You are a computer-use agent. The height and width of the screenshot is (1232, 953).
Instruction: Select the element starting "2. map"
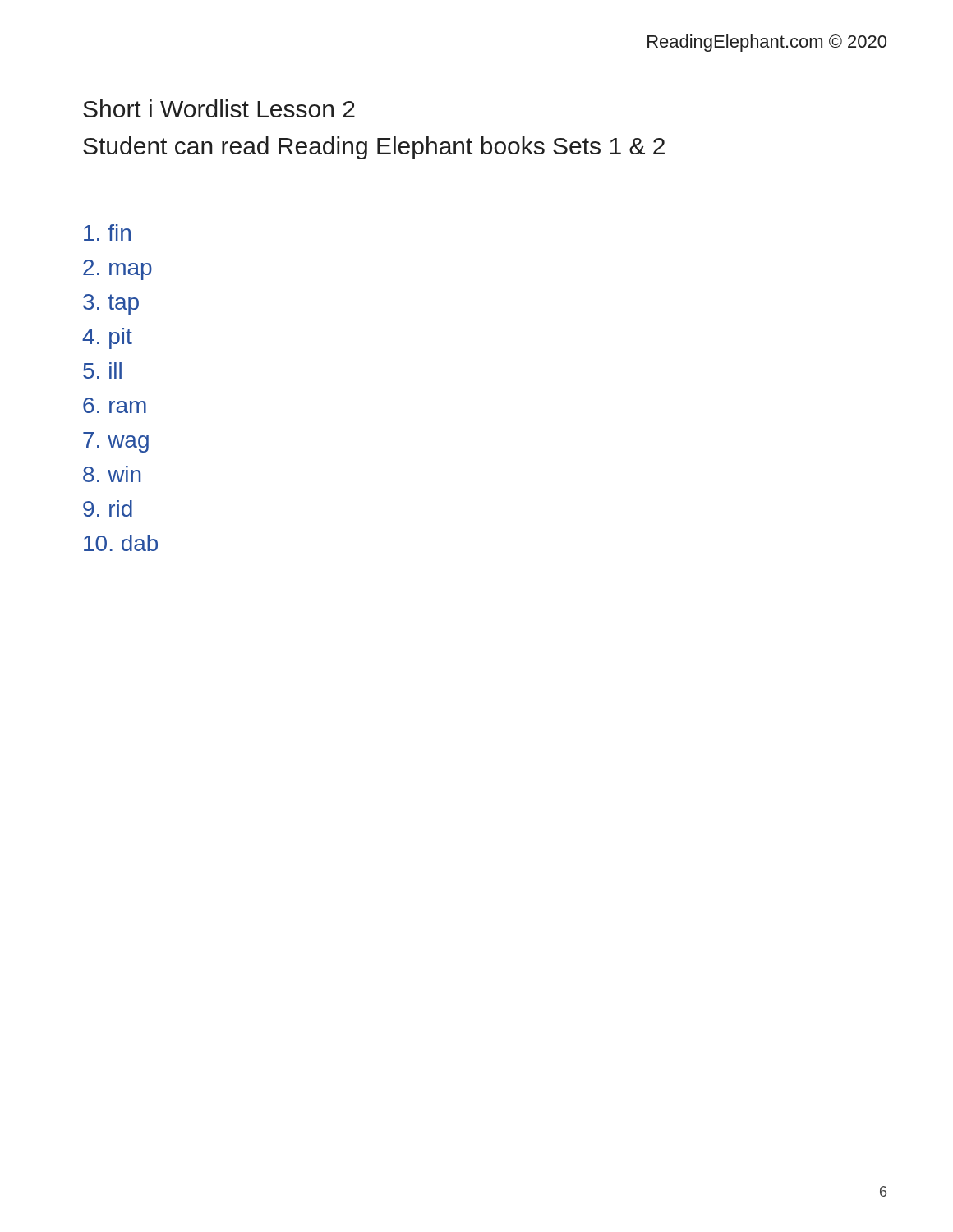(117, 268)
